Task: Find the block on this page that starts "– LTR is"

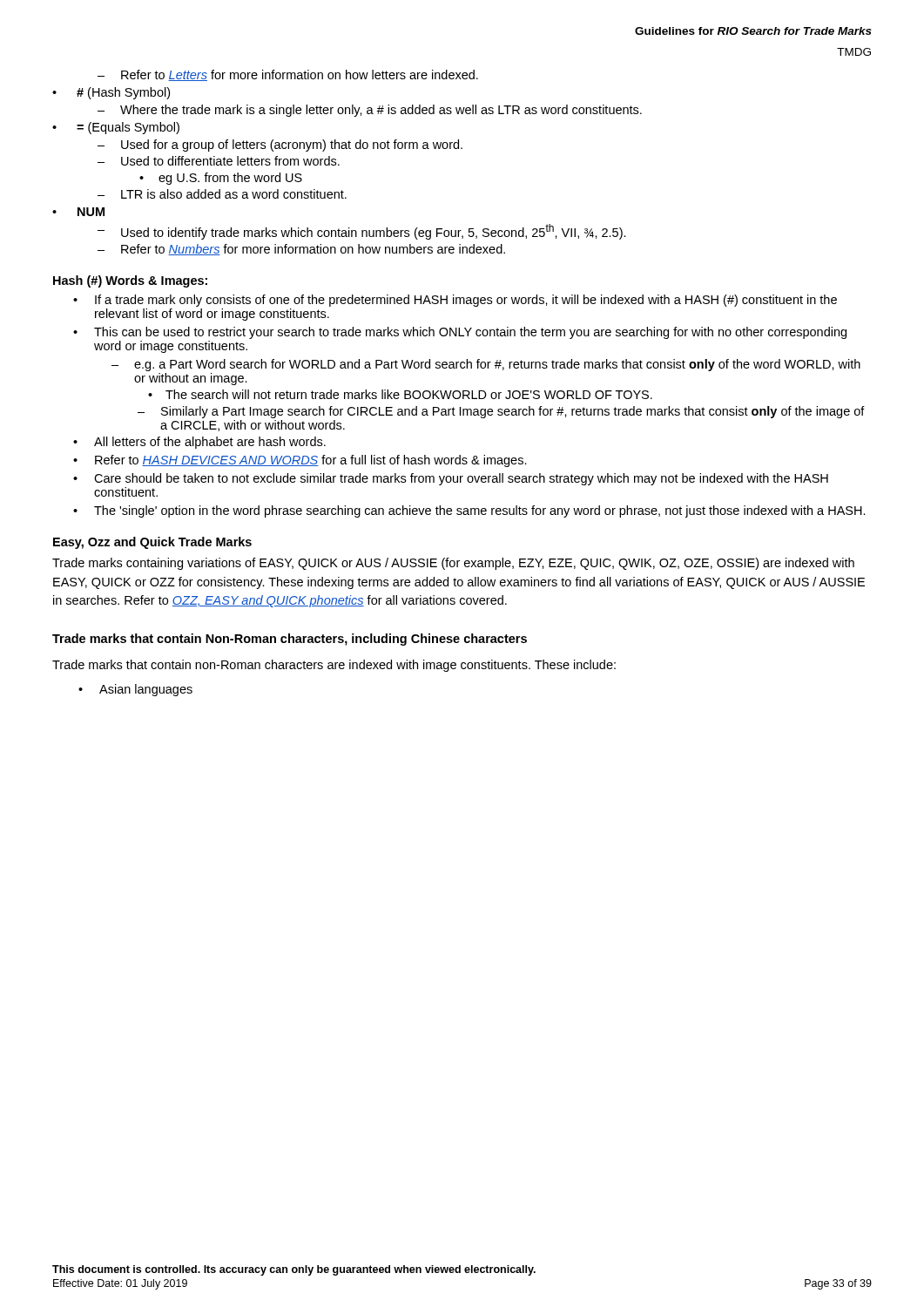Action: coord(222,194)
